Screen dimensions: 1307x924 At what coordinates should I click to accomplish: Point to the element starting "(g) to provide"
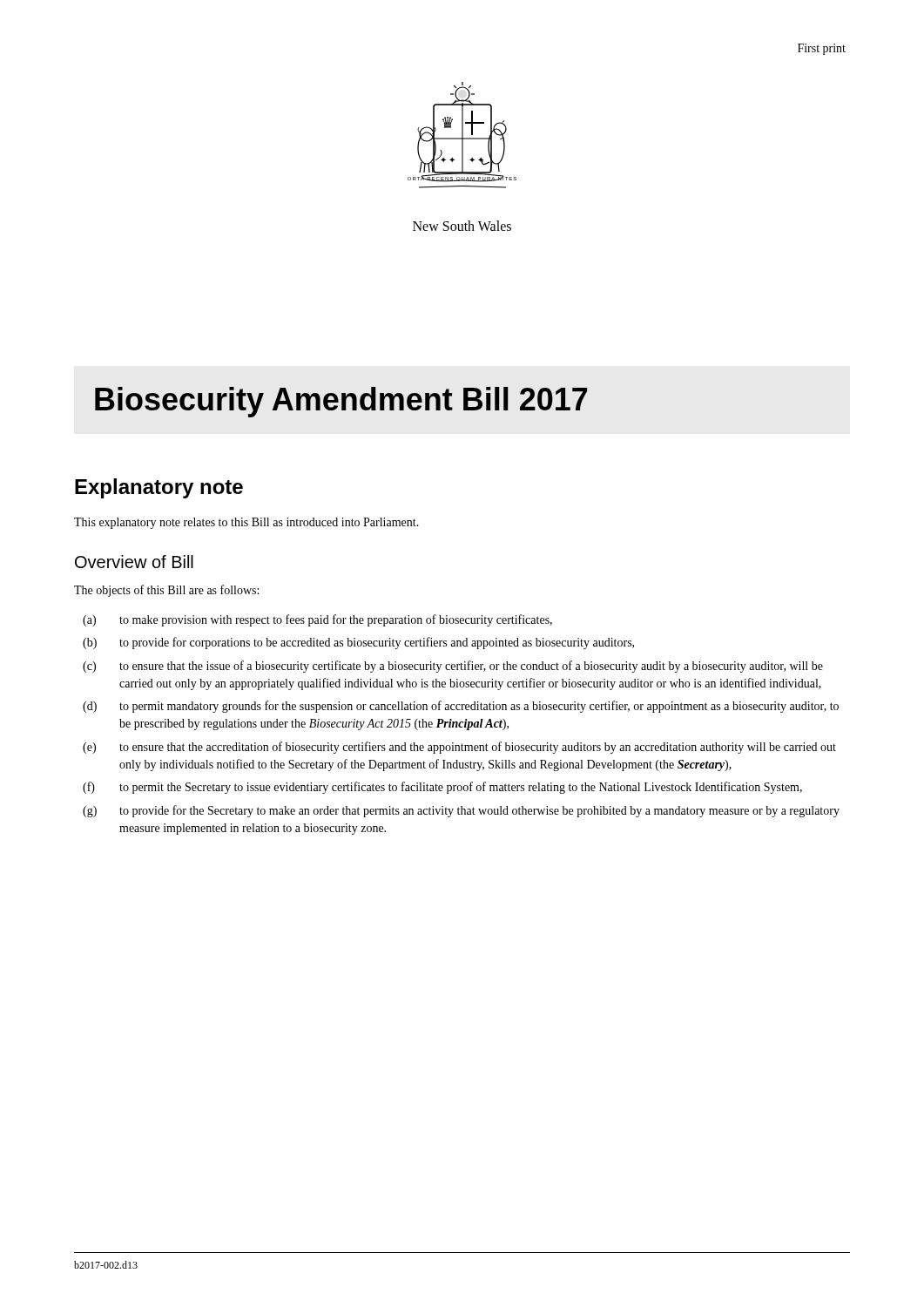(462, 820)
